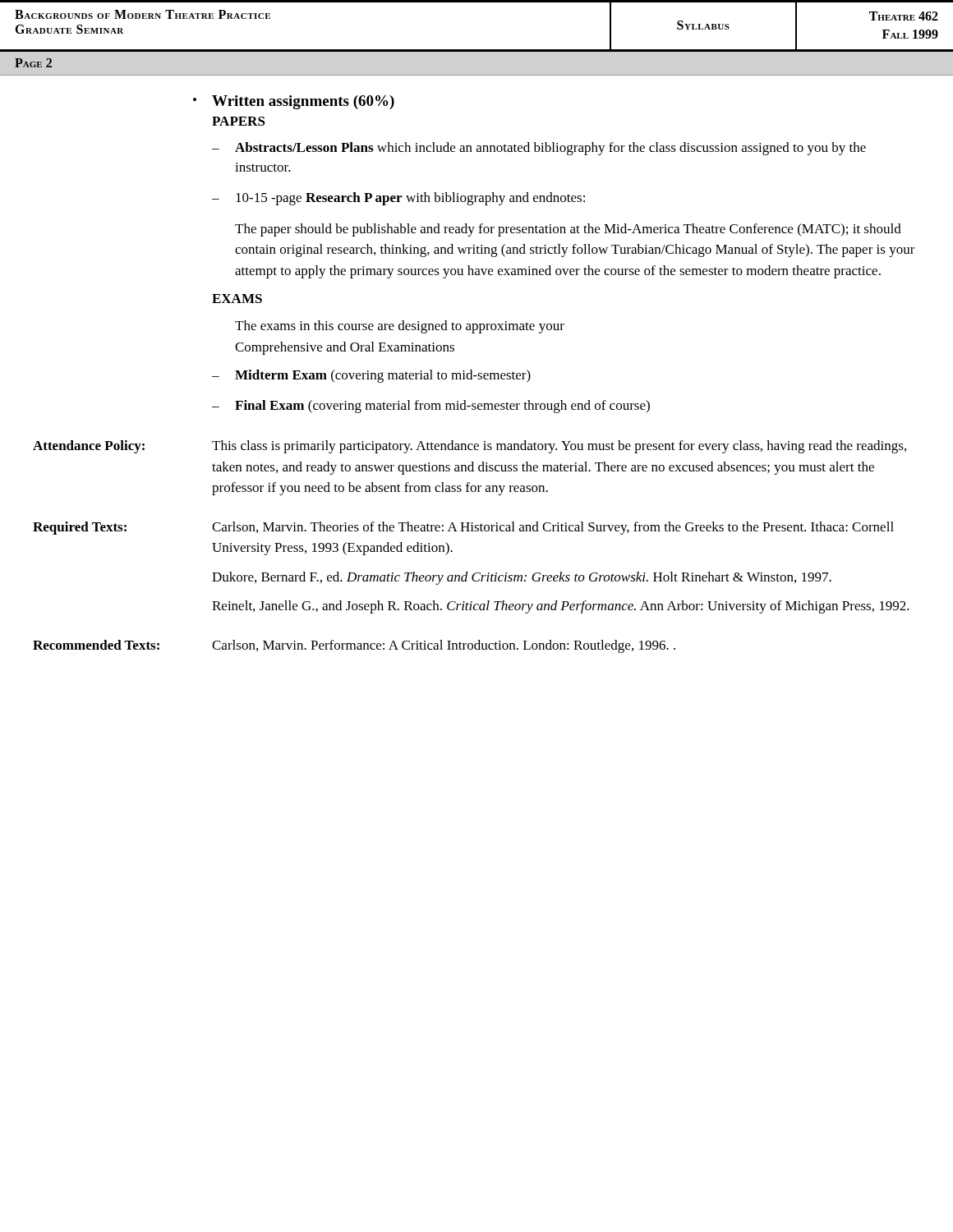The width and height of the screenshot is (953, 1232).
Task: Where is the passage that starts "– Final Exam (covering material from mid-semester through"?
Action: [566, 406]
